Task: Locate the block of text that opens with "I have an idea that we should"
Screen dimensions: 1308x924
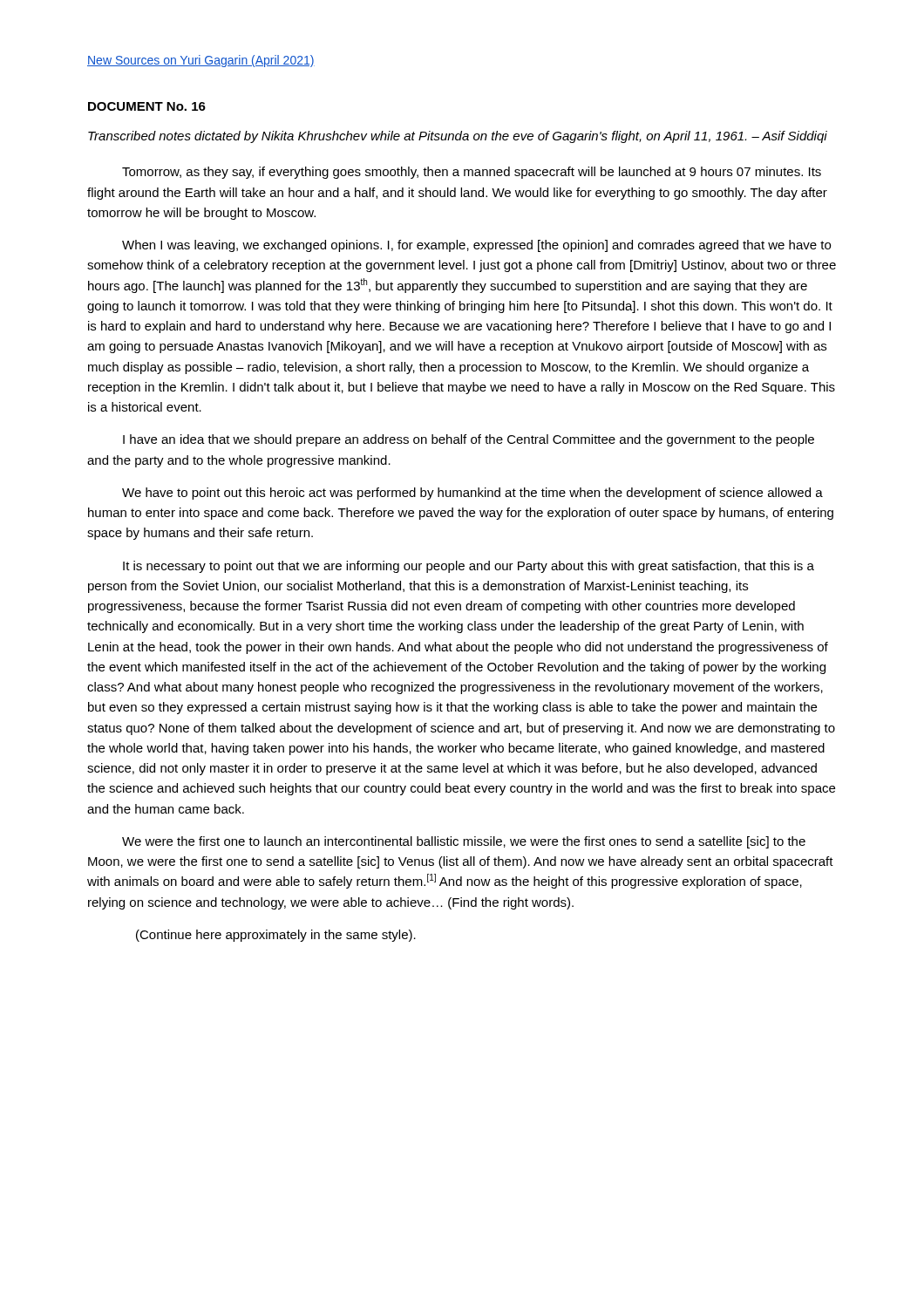Action: click(x=451, y=449)
